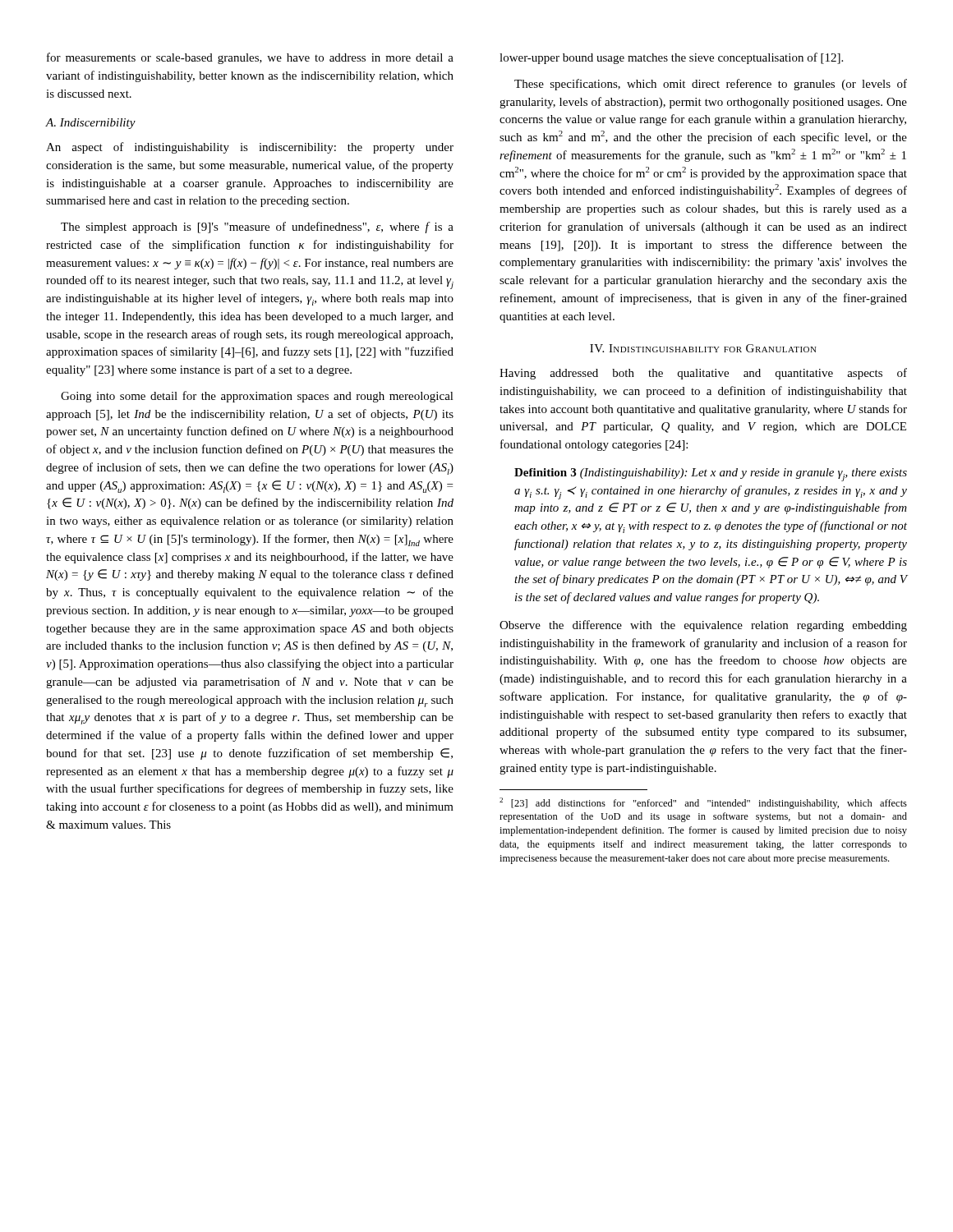Viewport: 953px width, 1232px height.
Task: Where is the passage that starts "Having addressed both the qualitative"?
Action: (x=703, y=409)
